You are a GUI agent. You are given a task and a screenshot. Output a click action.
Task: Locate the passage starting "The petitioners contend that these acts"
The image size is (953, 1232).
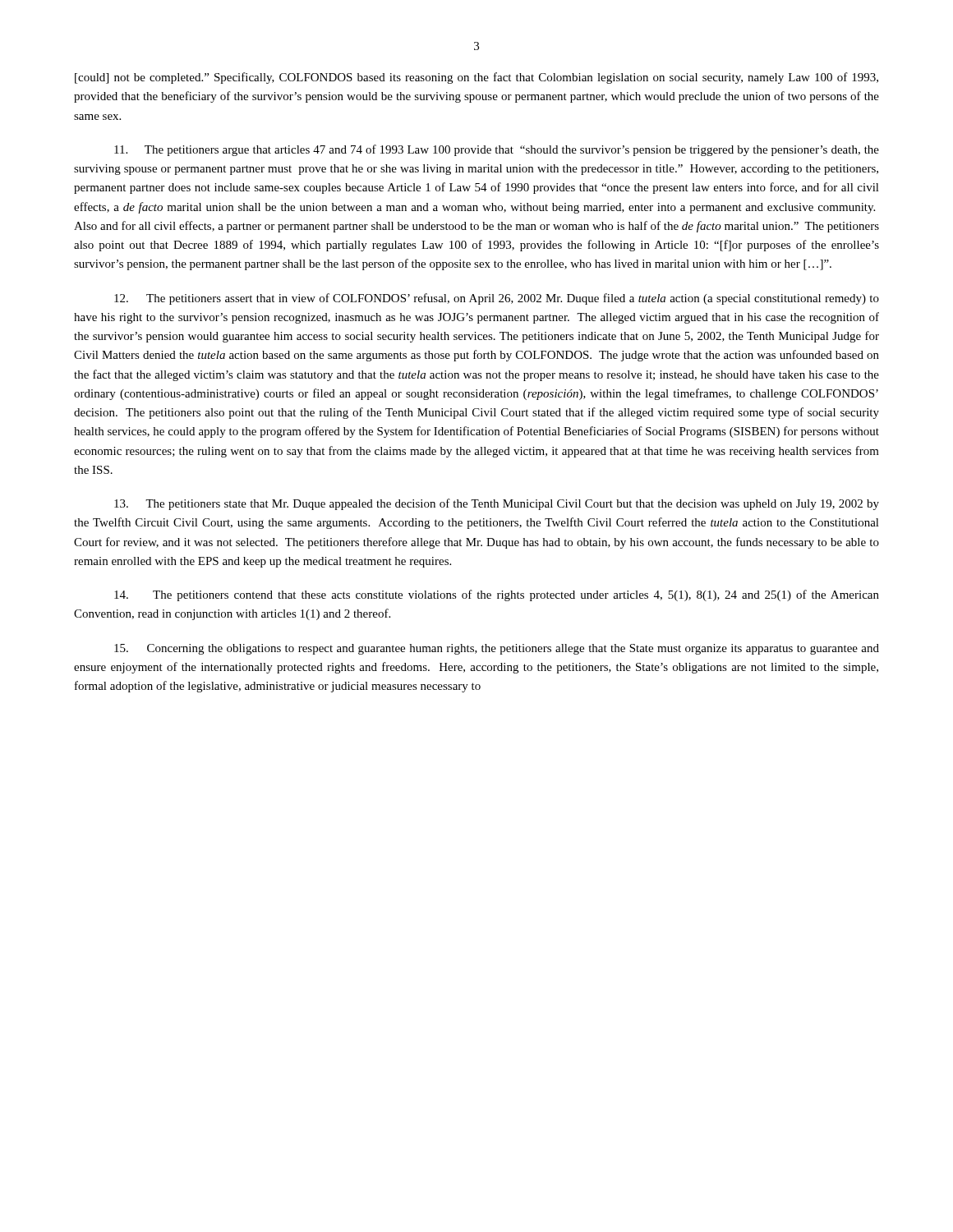476,604
